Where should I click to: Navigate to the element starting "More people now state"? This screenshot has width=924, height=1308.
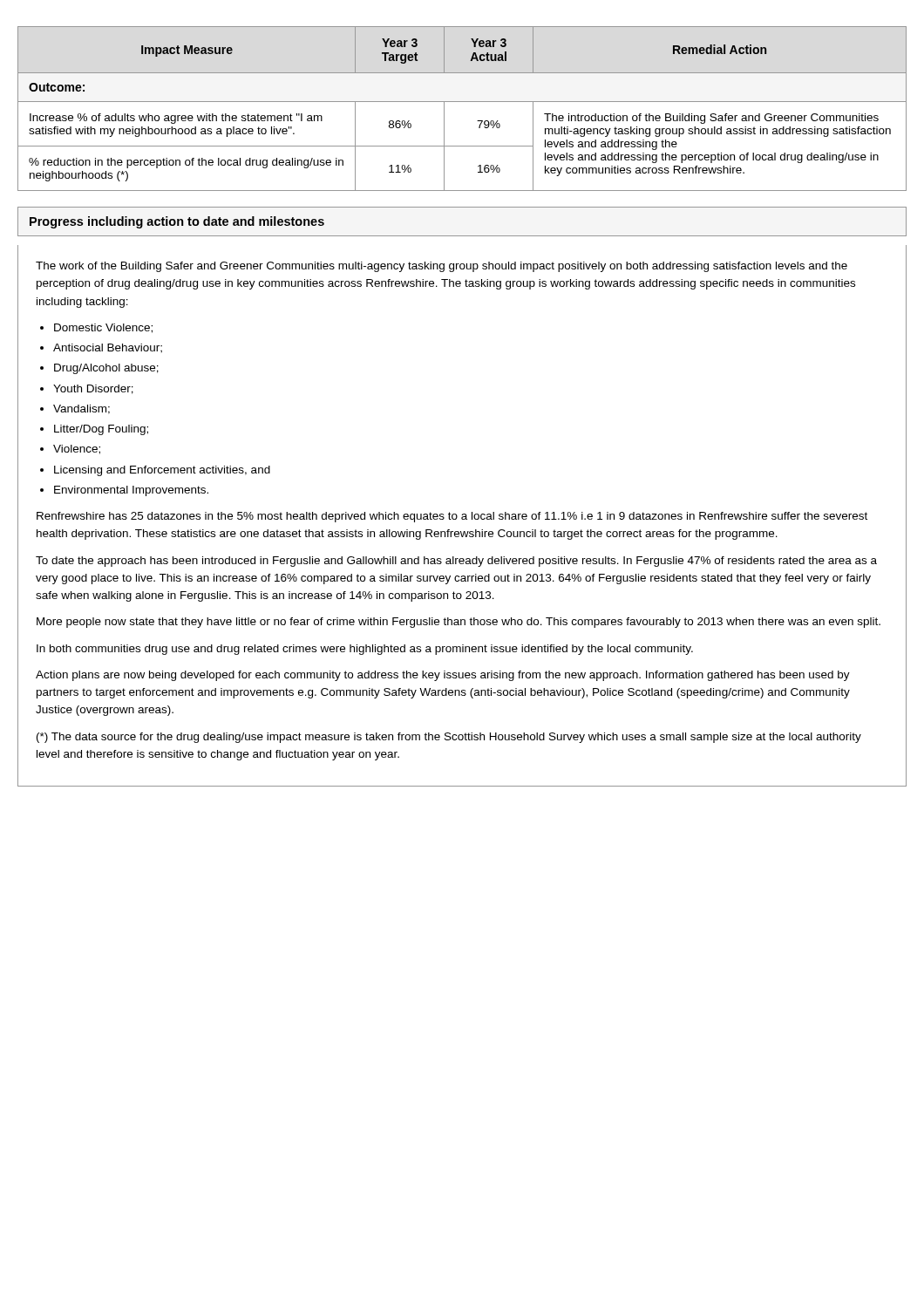tap(462, 622)
